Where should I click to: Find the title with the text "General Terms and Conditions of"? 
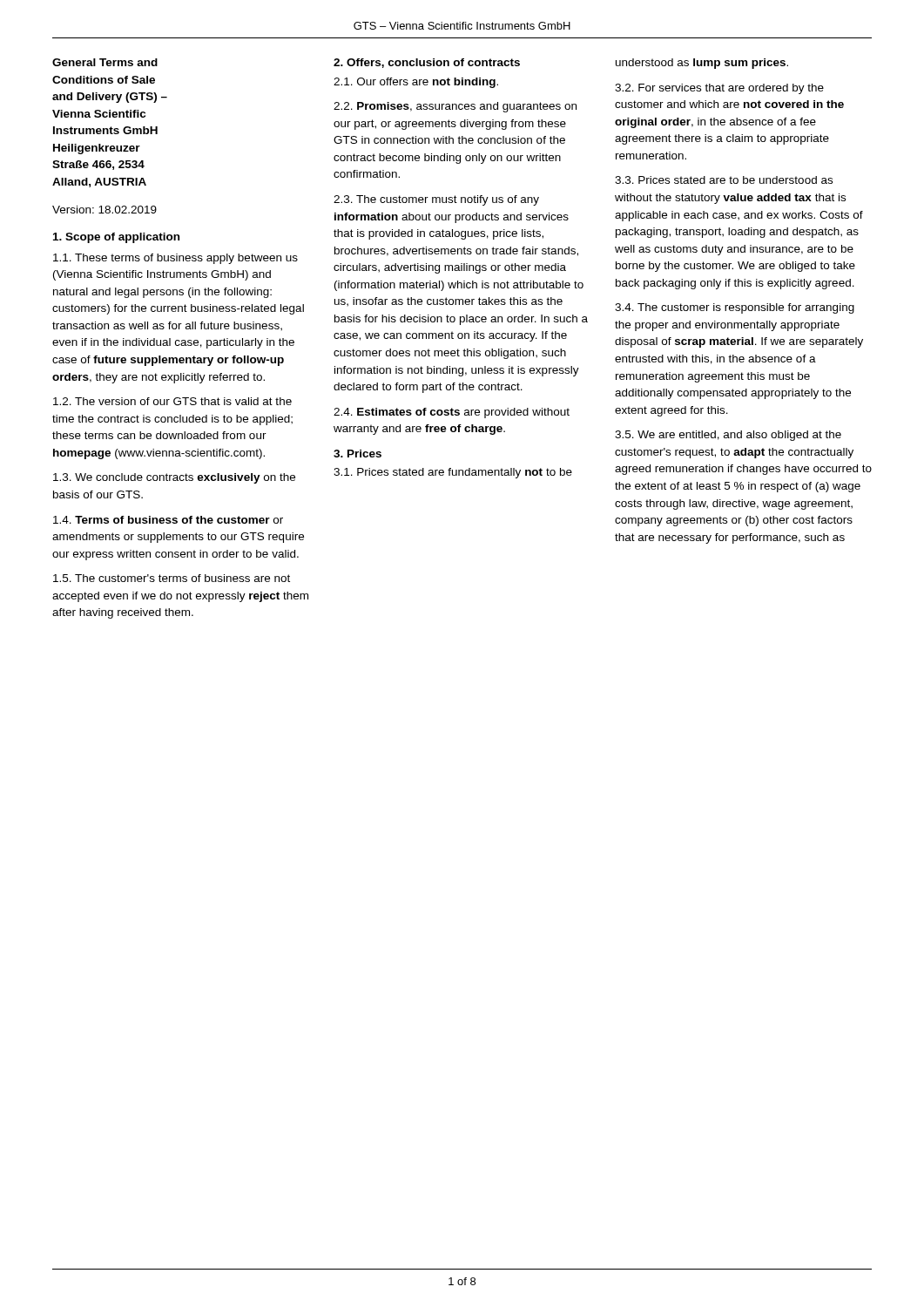point(110,122)
